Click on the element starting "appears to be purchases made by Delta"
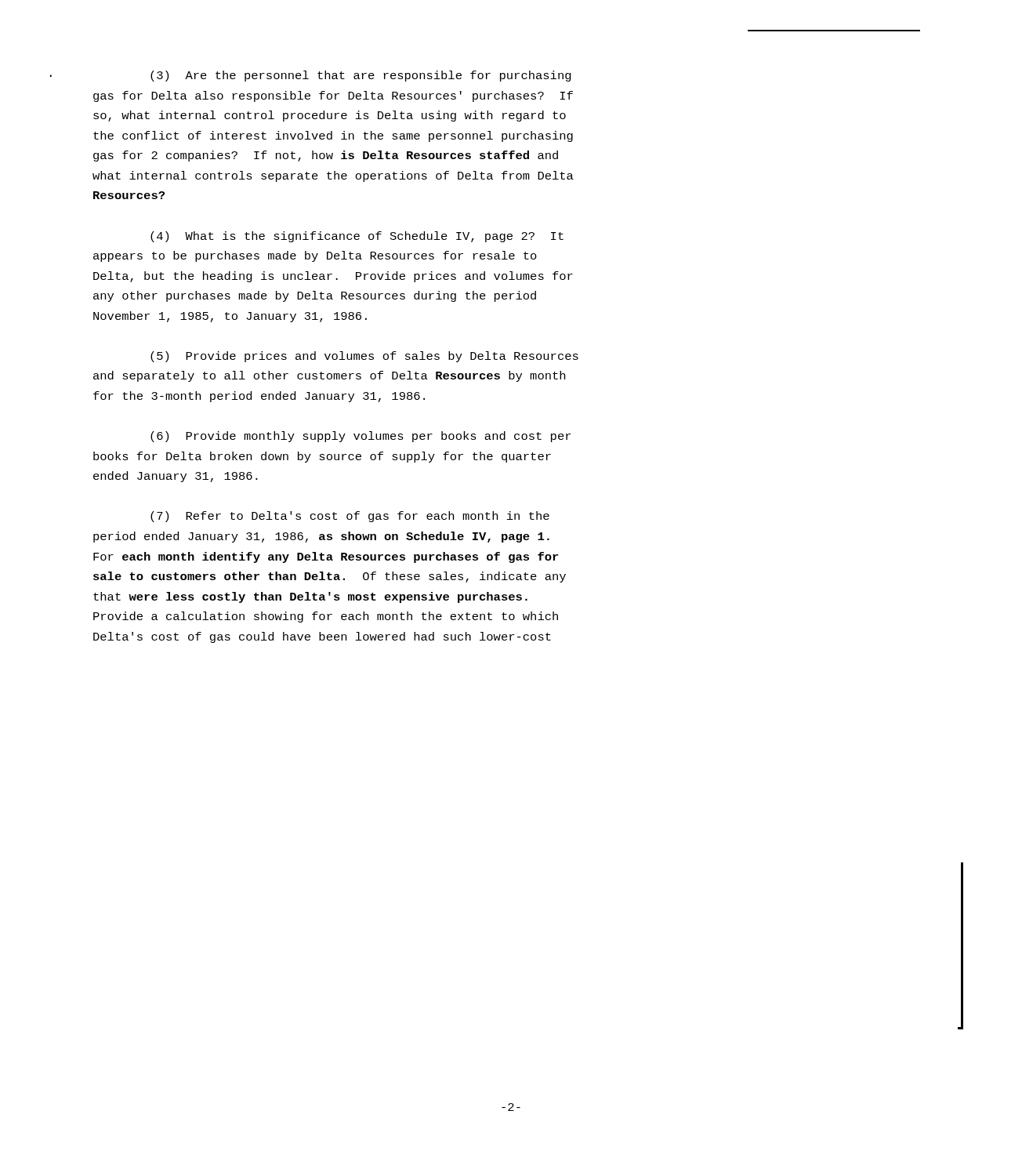The width and height of the screenshot is (1022, 1176). 315,256
